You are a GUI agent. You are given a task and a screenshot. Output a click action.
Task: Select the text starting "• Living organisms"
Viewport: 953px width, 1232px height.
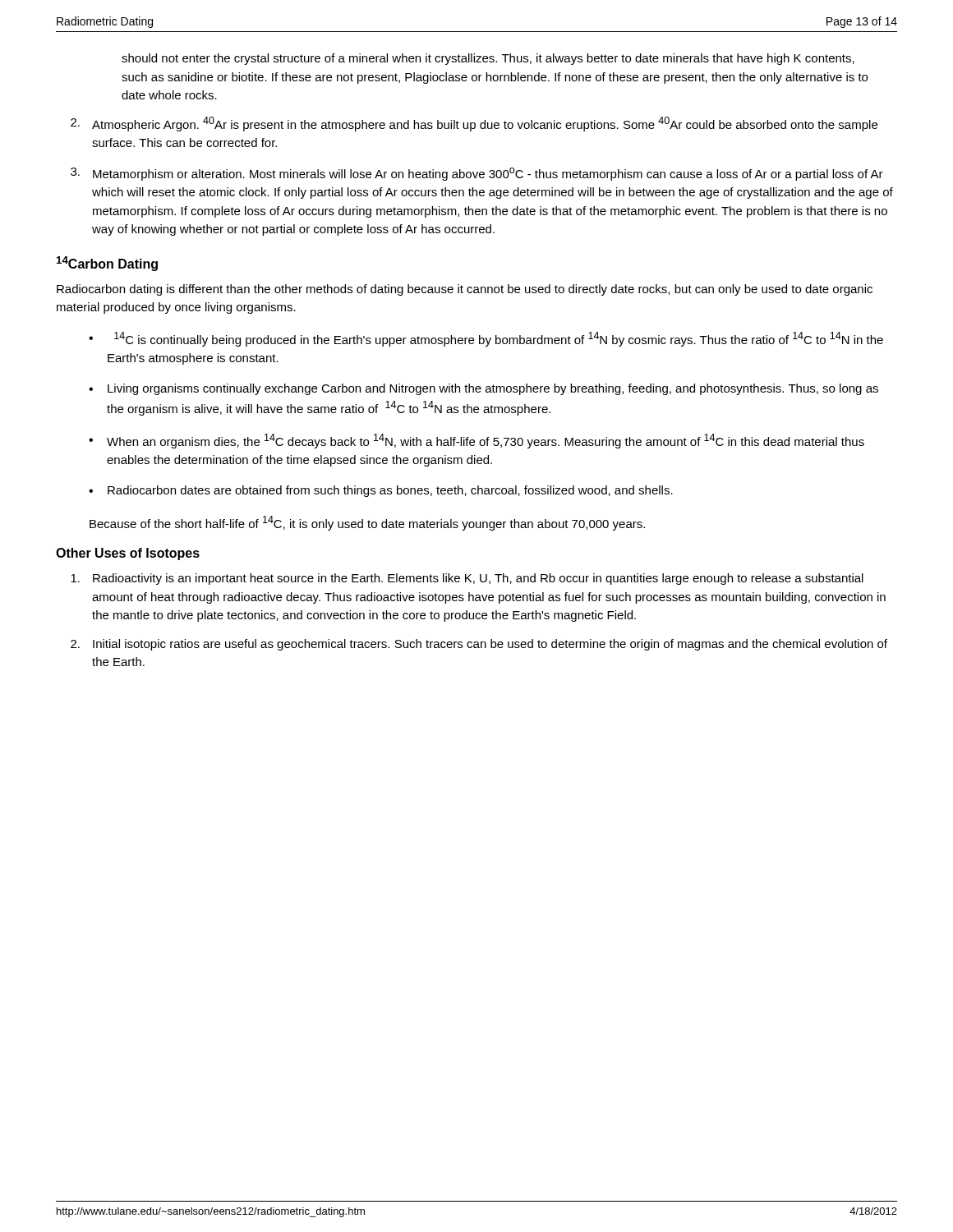493,399
